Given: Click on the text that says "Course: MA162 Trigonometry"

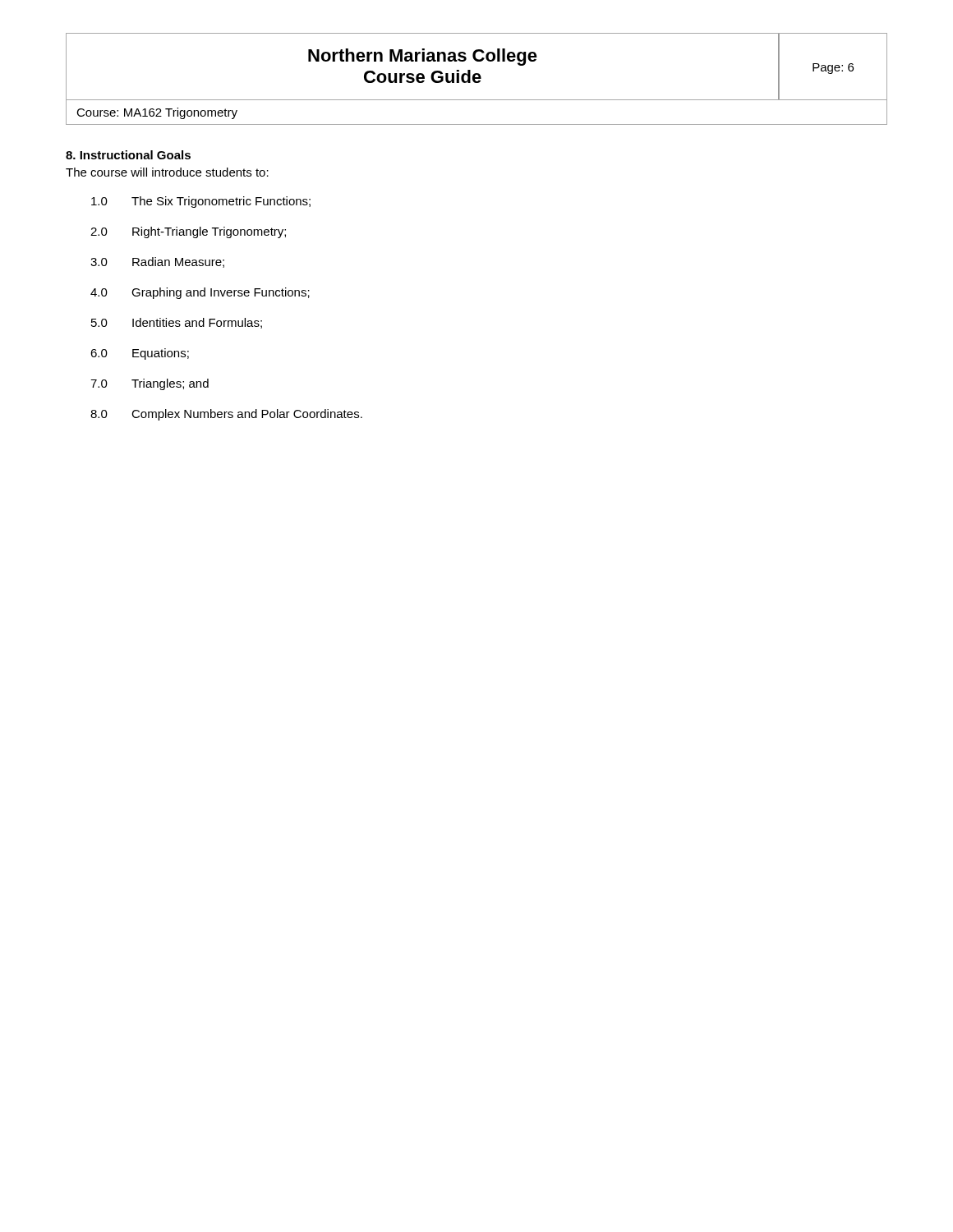Looking at the screenshot, I should 157,112.
